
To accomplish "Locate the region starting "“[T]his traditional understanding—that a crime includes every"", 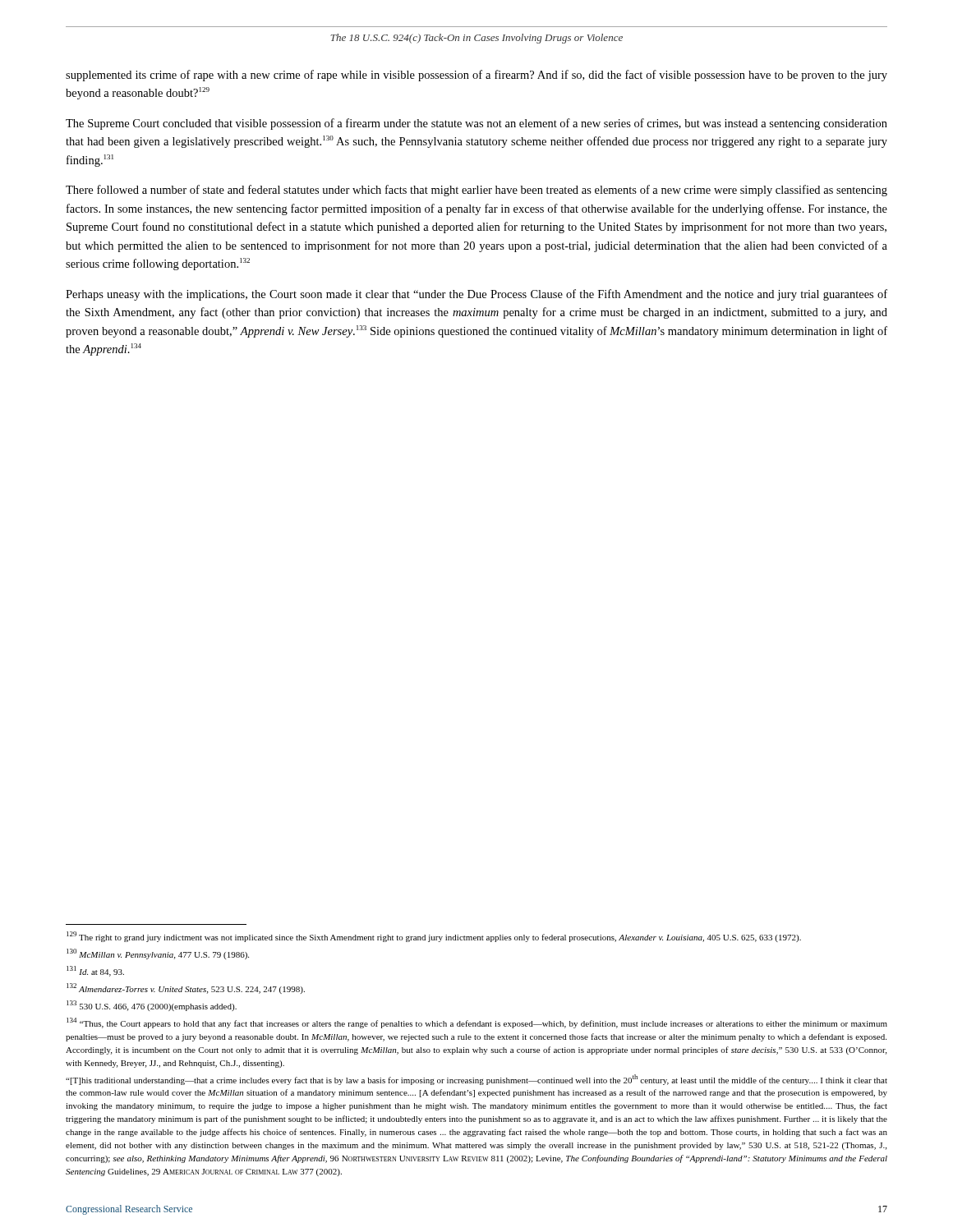I will click(x=476, y=1125).
